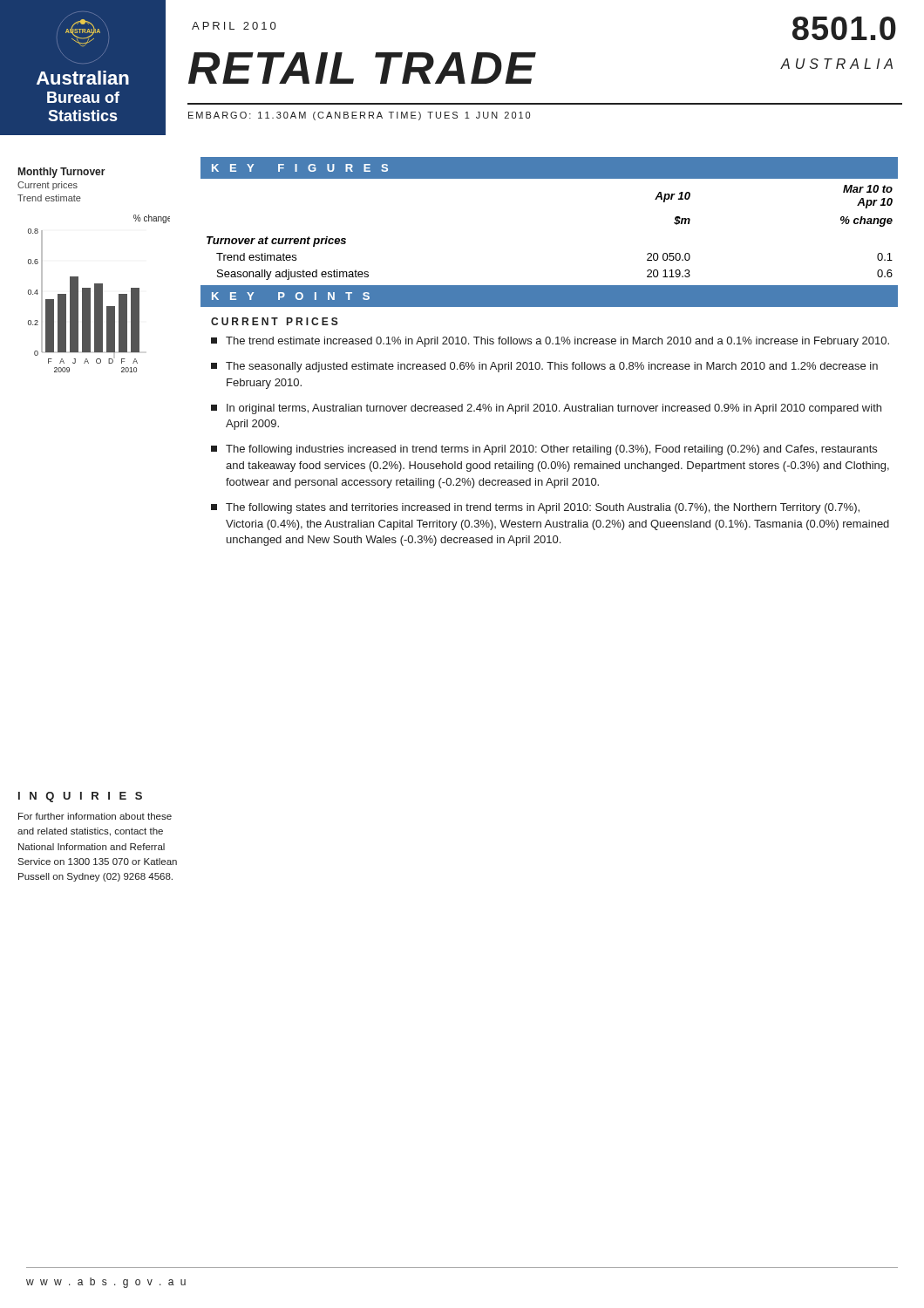Where is the passage that starts "In original terms, Australian turnover decreased"?

click(x=551, y=416)
